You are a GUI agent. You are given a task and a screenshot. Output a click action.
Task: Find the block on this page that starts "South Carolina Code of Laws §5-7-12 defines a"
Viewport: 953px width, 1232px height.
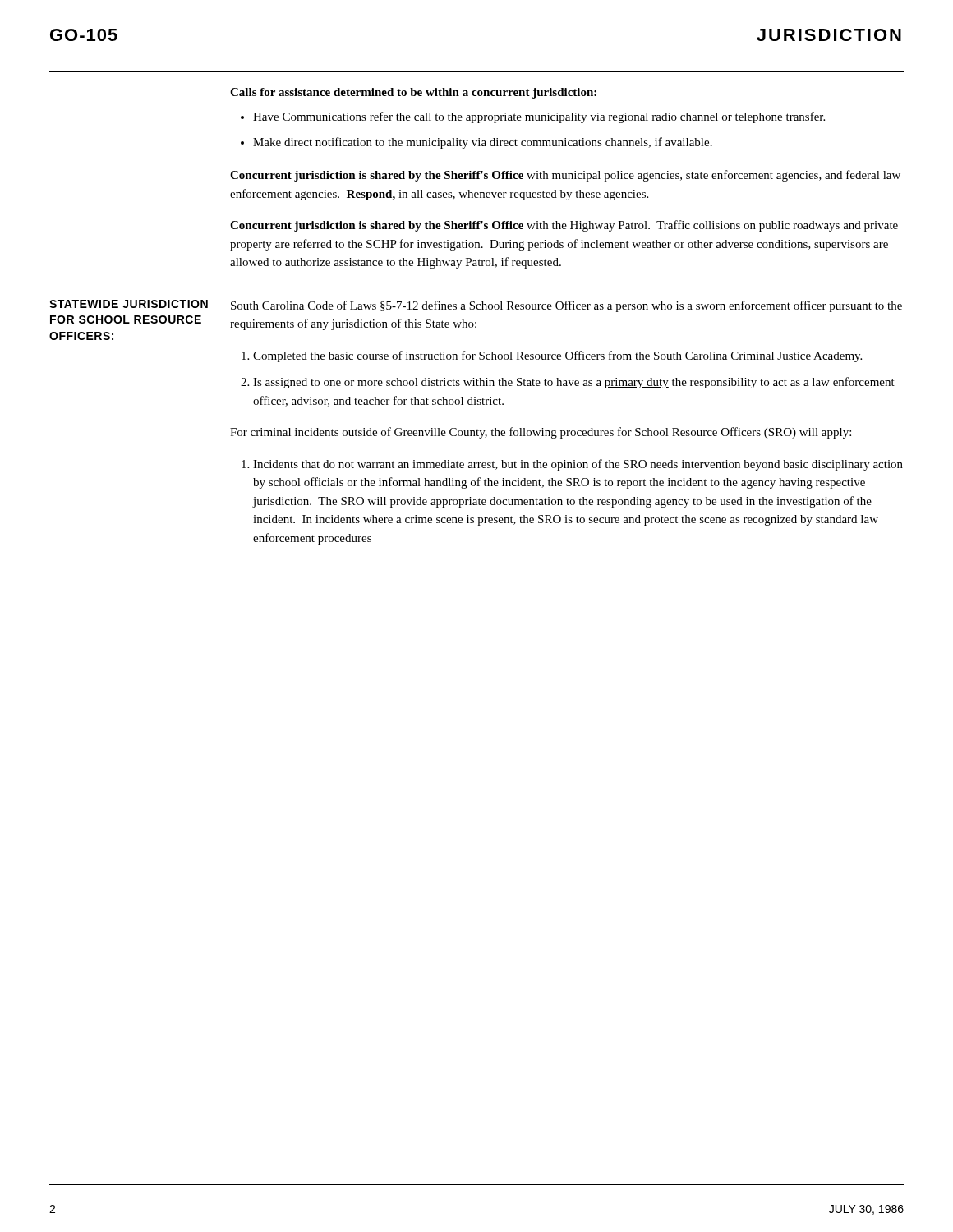point(566,314)
